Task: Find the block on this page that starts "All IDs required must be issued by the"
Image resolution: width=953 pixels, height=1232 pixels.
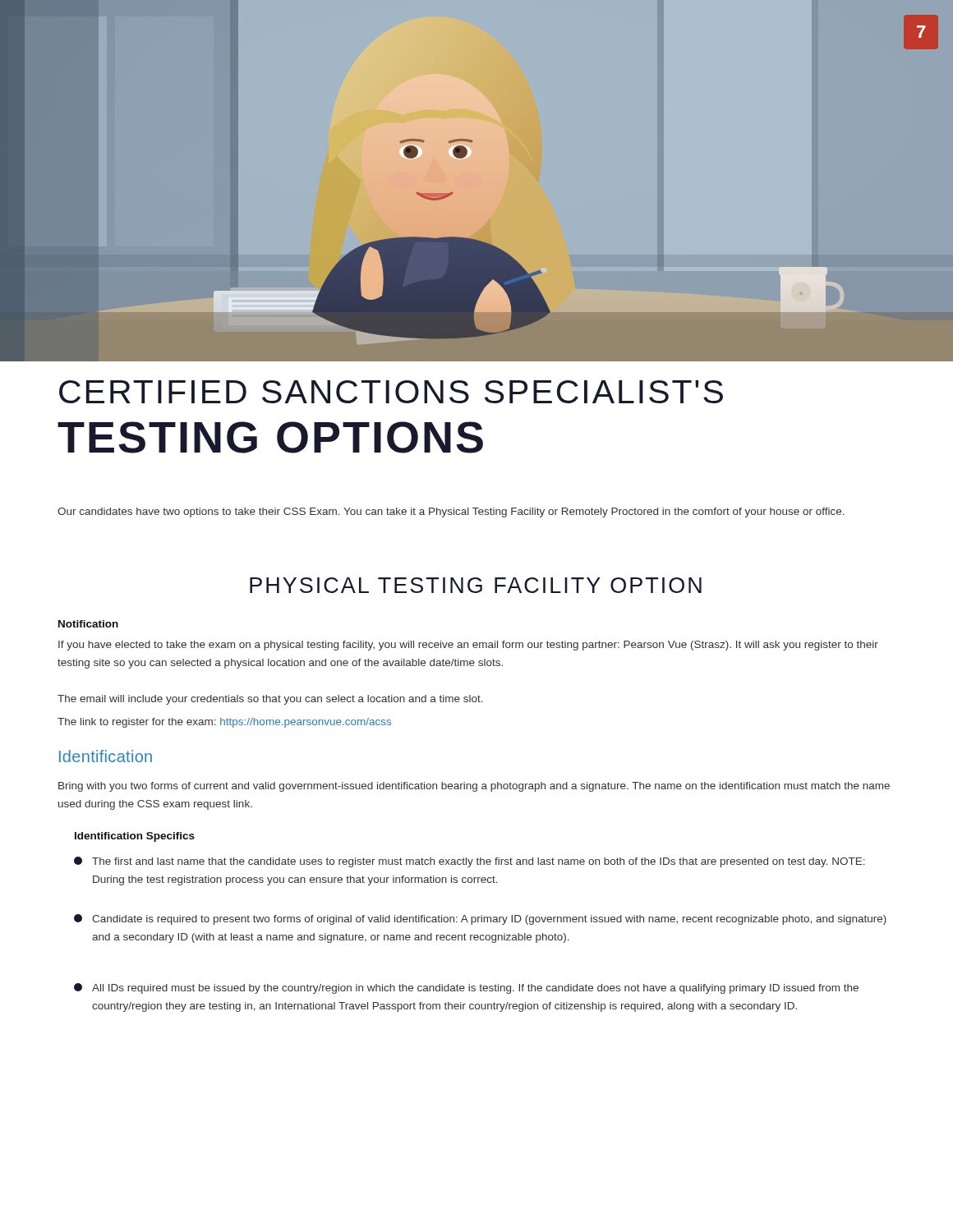Action: click(485, 997)
